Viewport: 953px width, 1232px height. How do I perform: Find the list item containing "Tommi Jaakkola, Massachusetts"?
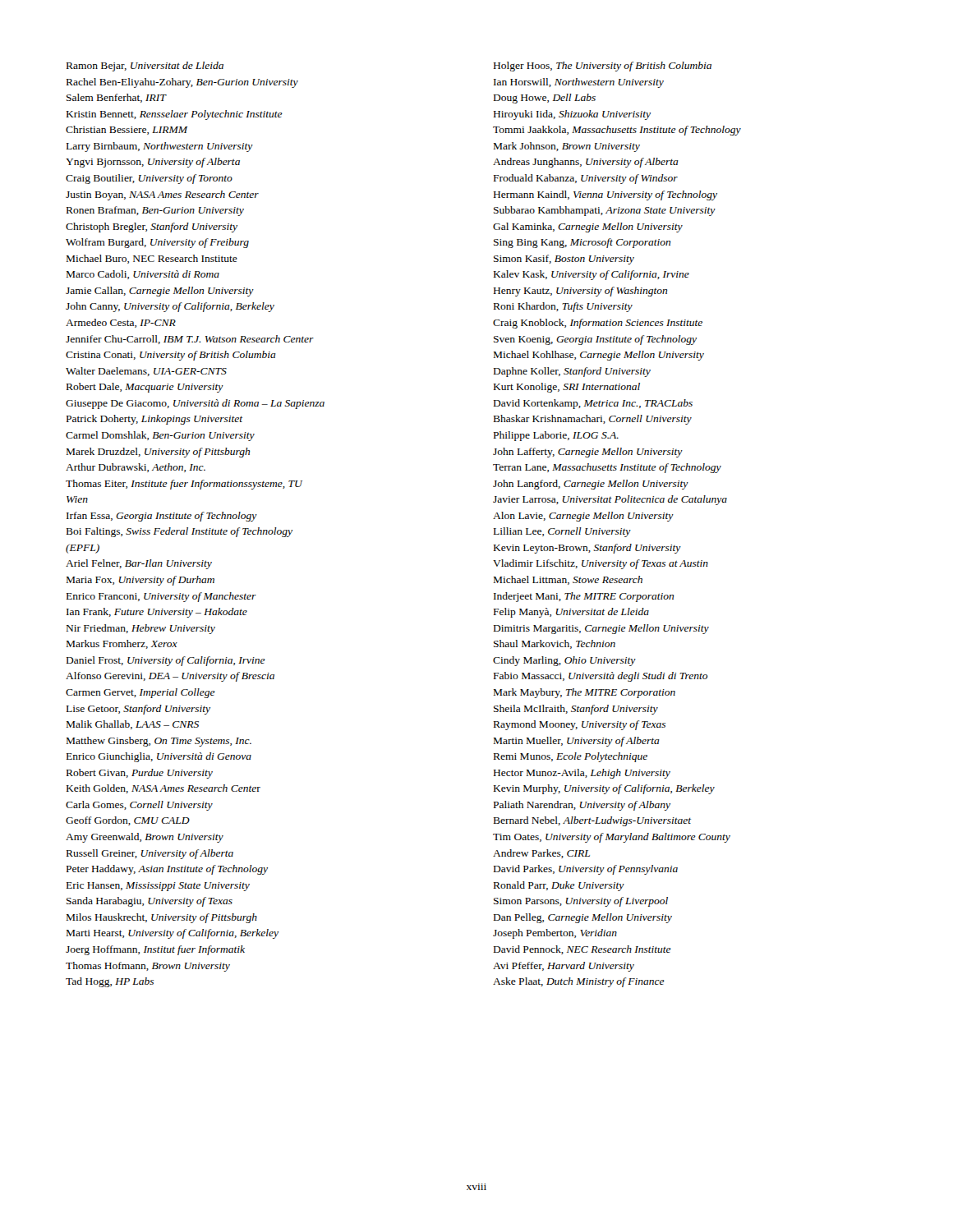point(690,130)
